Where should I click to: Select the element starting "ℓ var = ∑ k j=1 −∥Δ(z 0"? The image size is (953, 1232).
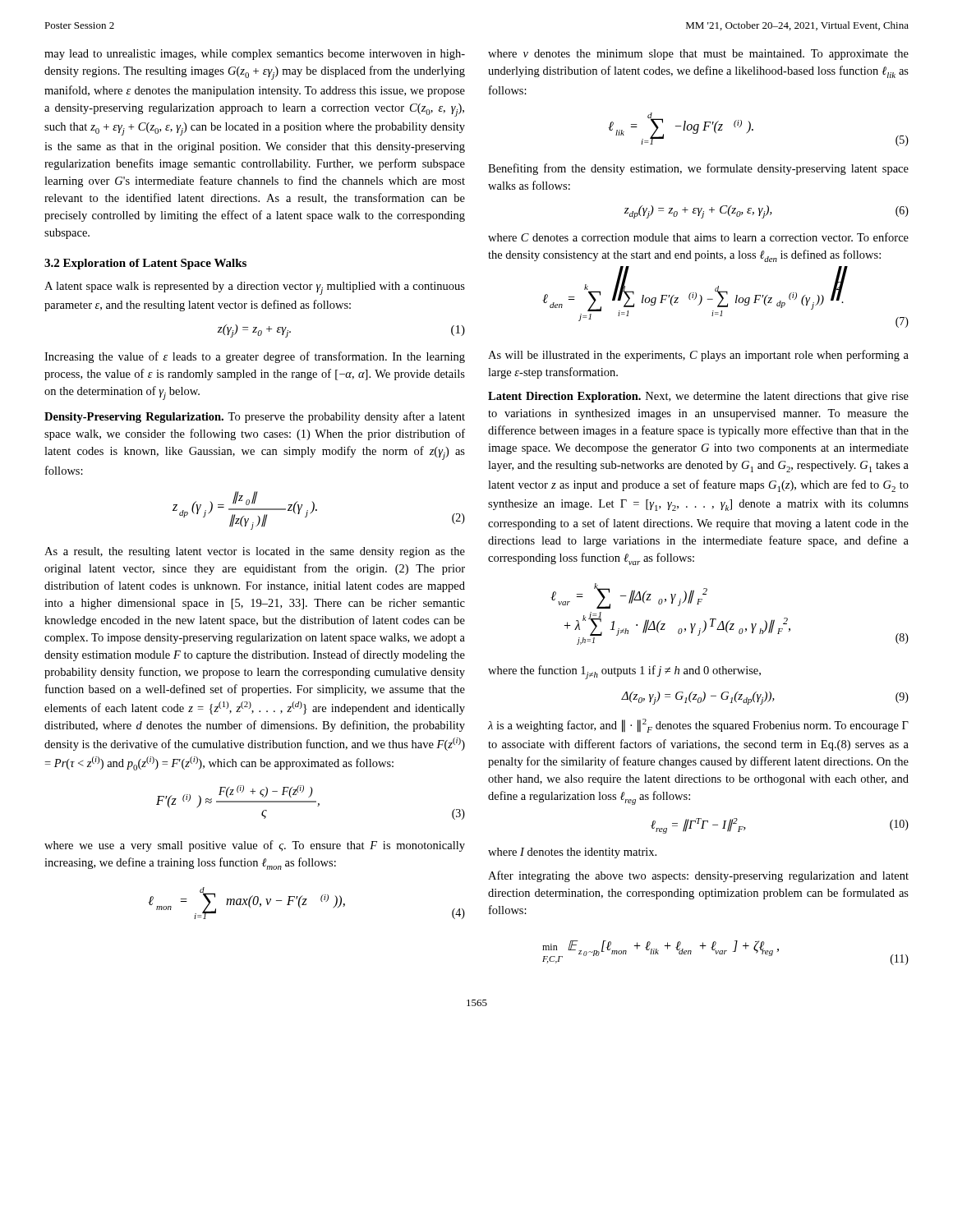tap(730, 612)
